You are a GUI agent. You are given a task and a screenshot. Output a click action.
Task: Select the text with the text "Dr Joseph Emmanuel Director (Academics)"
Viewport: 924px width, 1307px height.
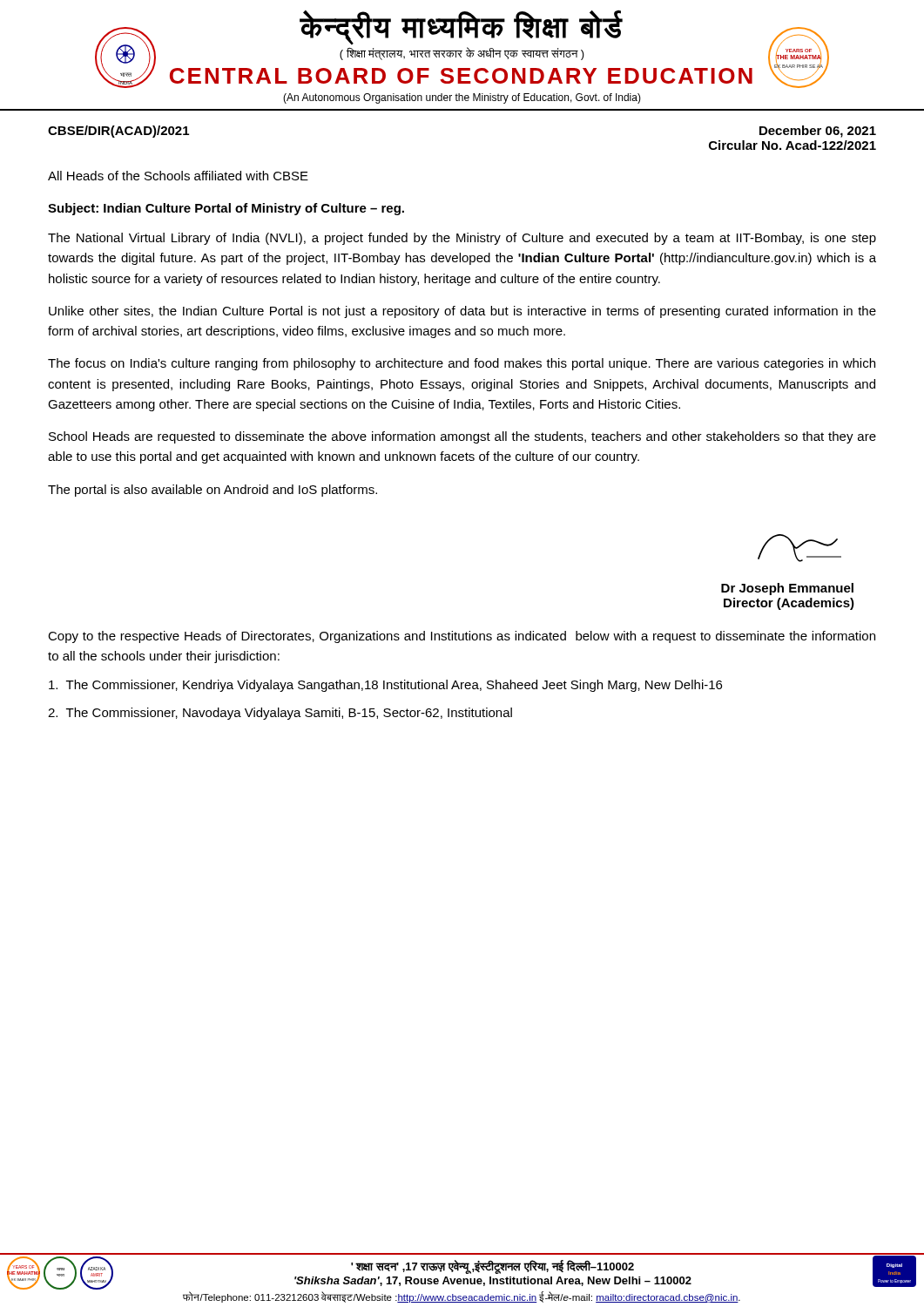click(x=787, y=589)
